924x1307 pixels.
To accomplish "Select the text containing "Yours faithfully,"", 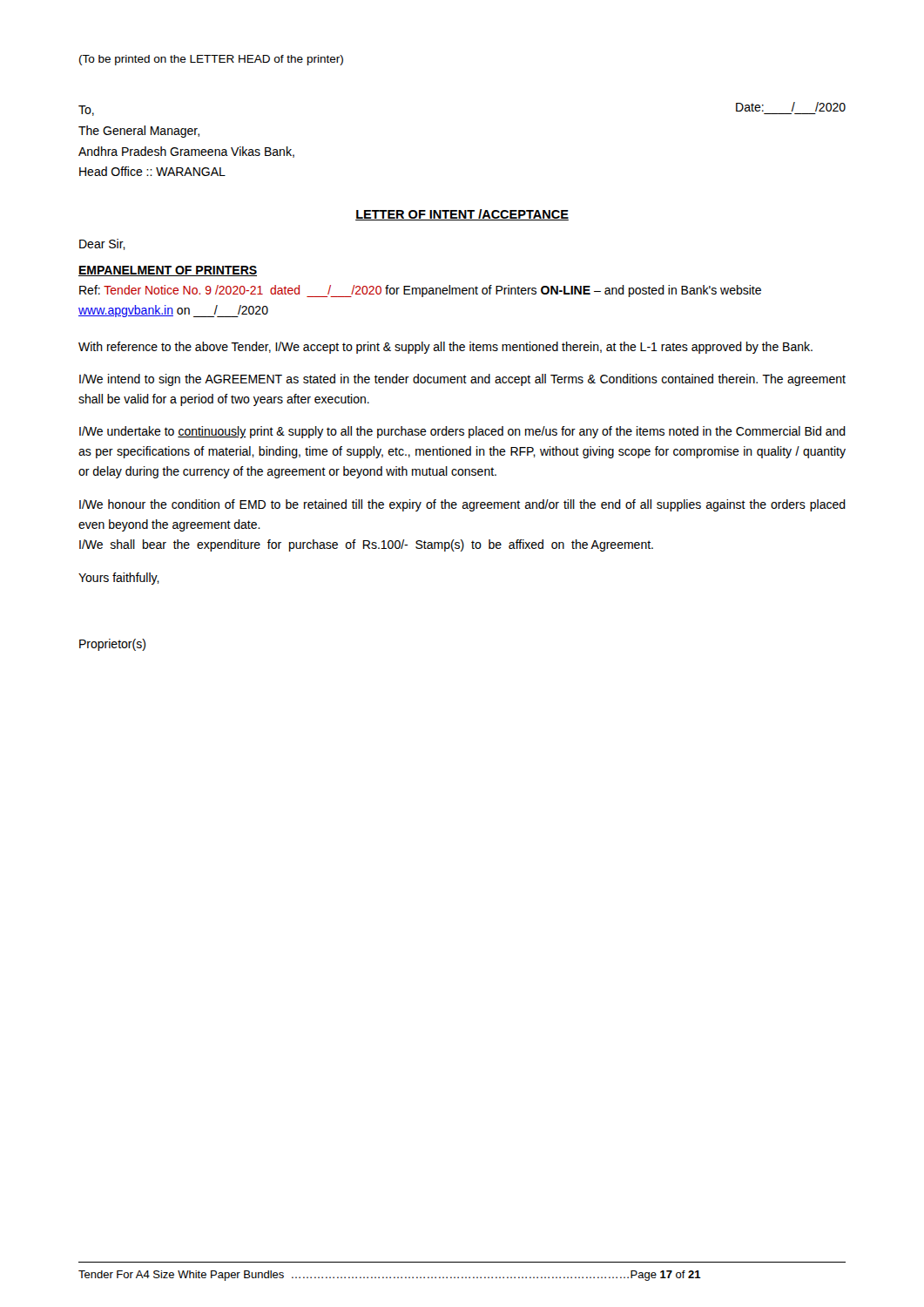I will click(x=119, y=577).
